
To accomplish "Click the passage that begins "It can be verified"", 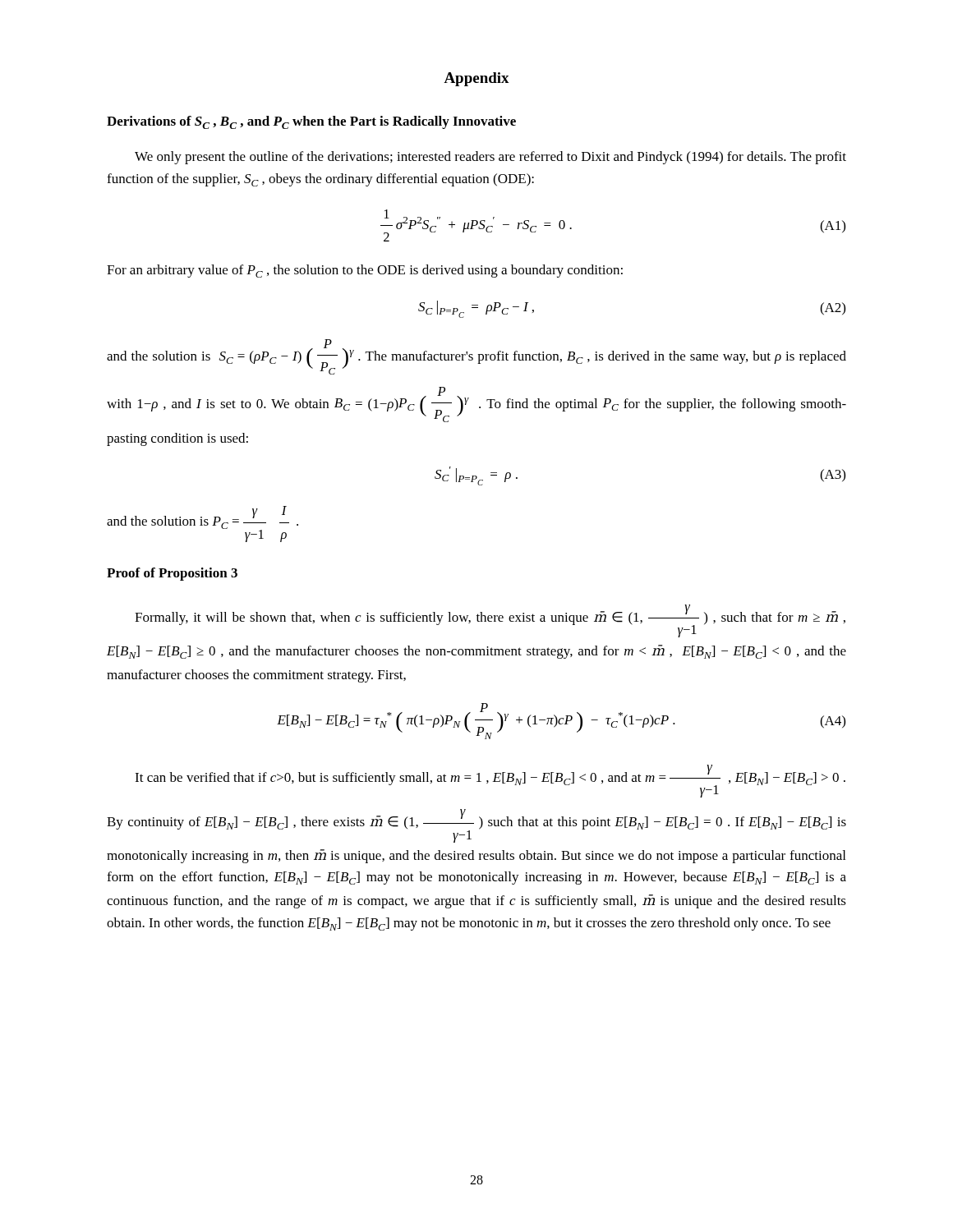I will [x=476, y=845].
